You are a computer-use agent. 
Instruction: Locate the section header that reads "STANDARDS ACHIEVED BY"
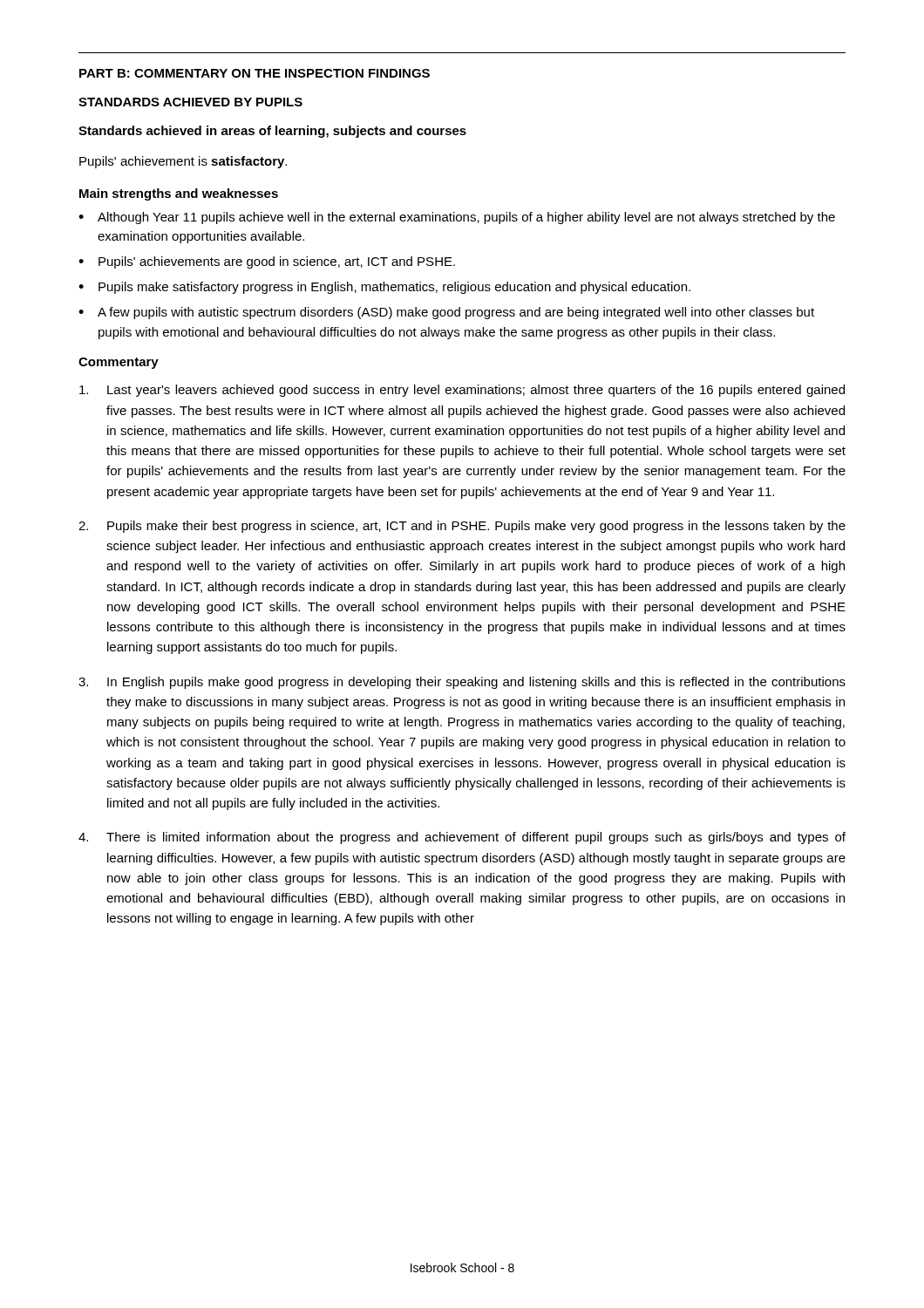[191, 102]
